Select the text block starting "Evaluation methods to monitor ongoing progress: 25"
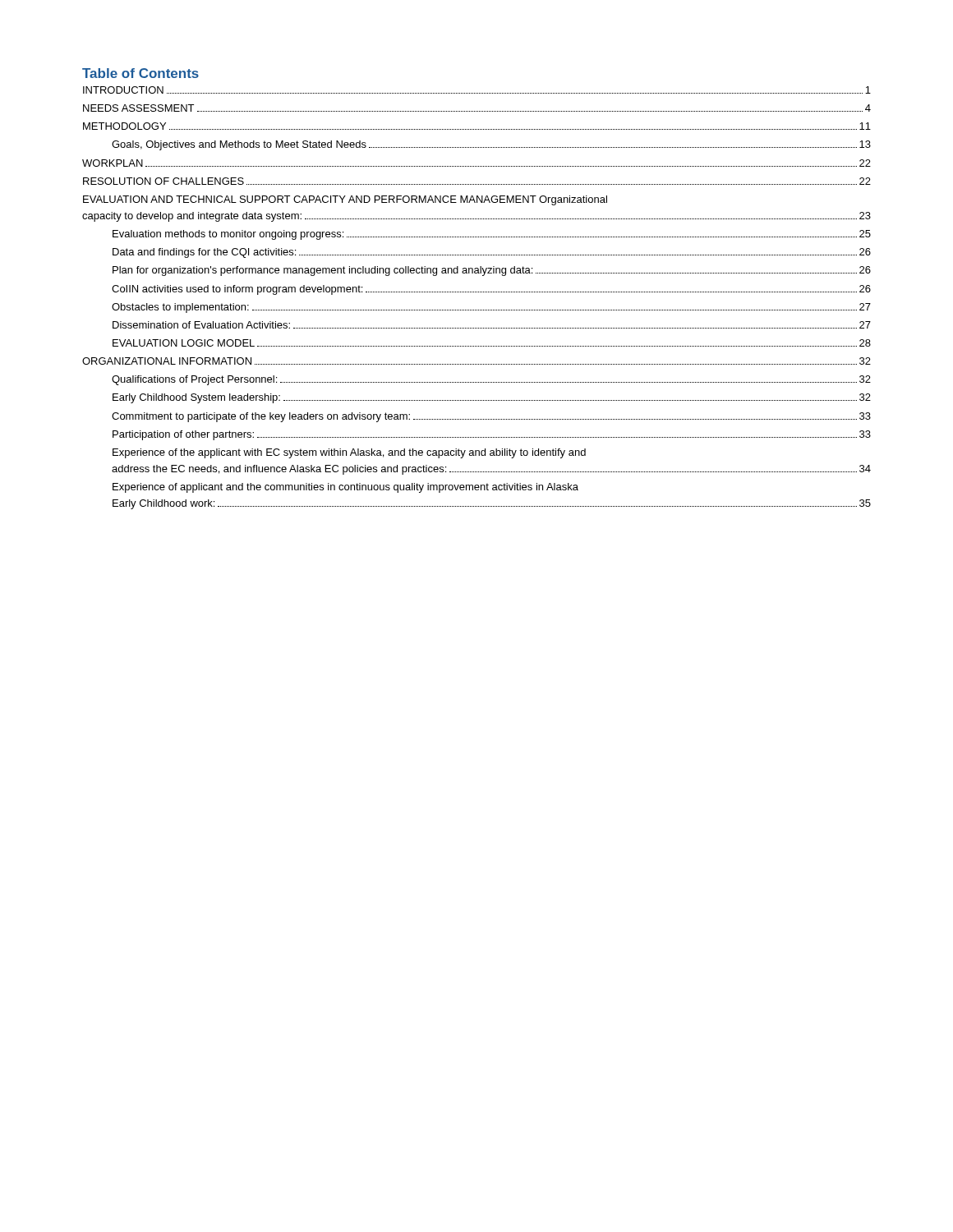The height and width of the screenshot is (1232, 953). 491,234
